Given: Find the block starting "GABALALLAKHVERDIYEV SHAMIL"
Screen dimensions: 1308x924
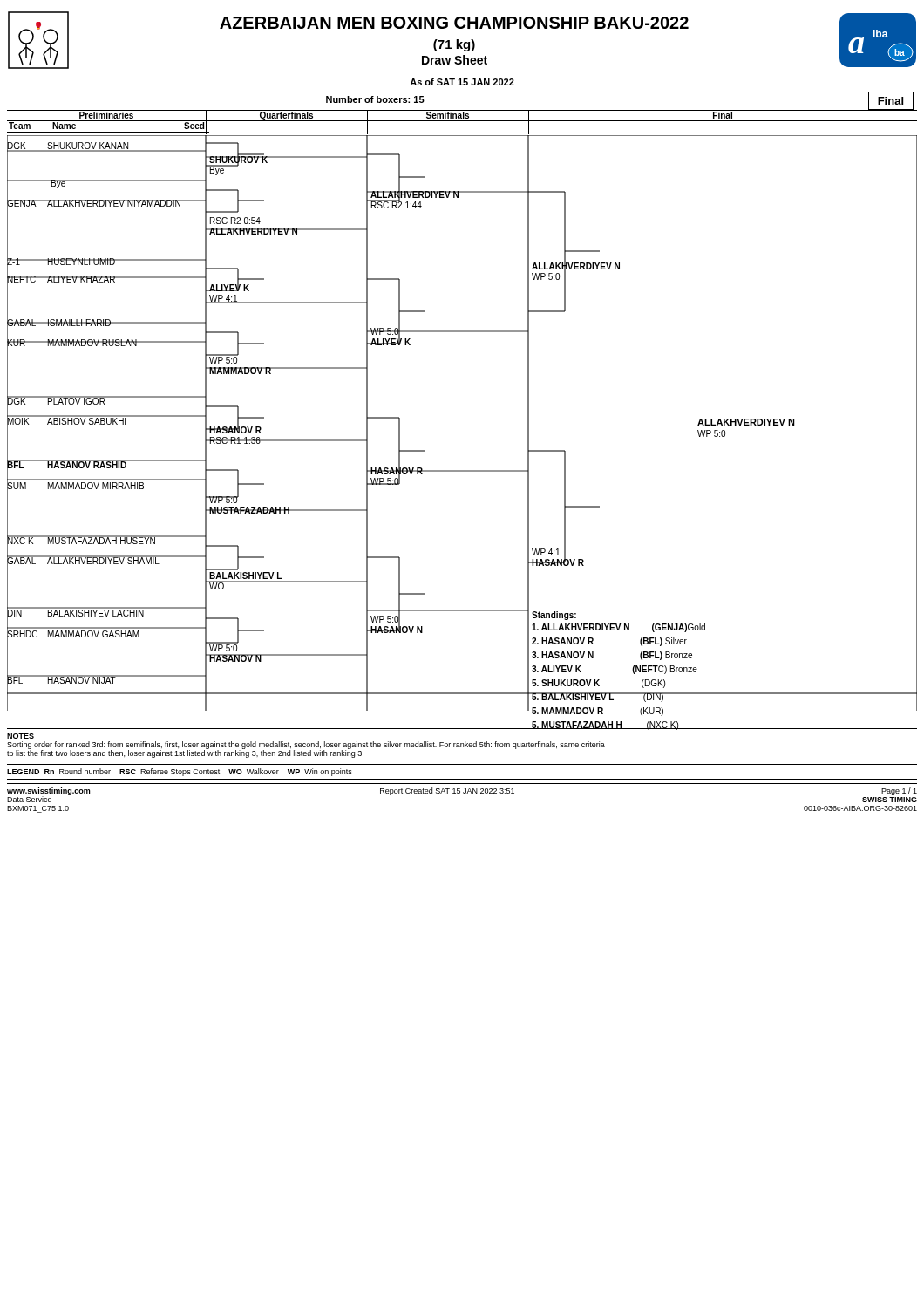Looking at the screenshot, I should click(x=83, y=561).
